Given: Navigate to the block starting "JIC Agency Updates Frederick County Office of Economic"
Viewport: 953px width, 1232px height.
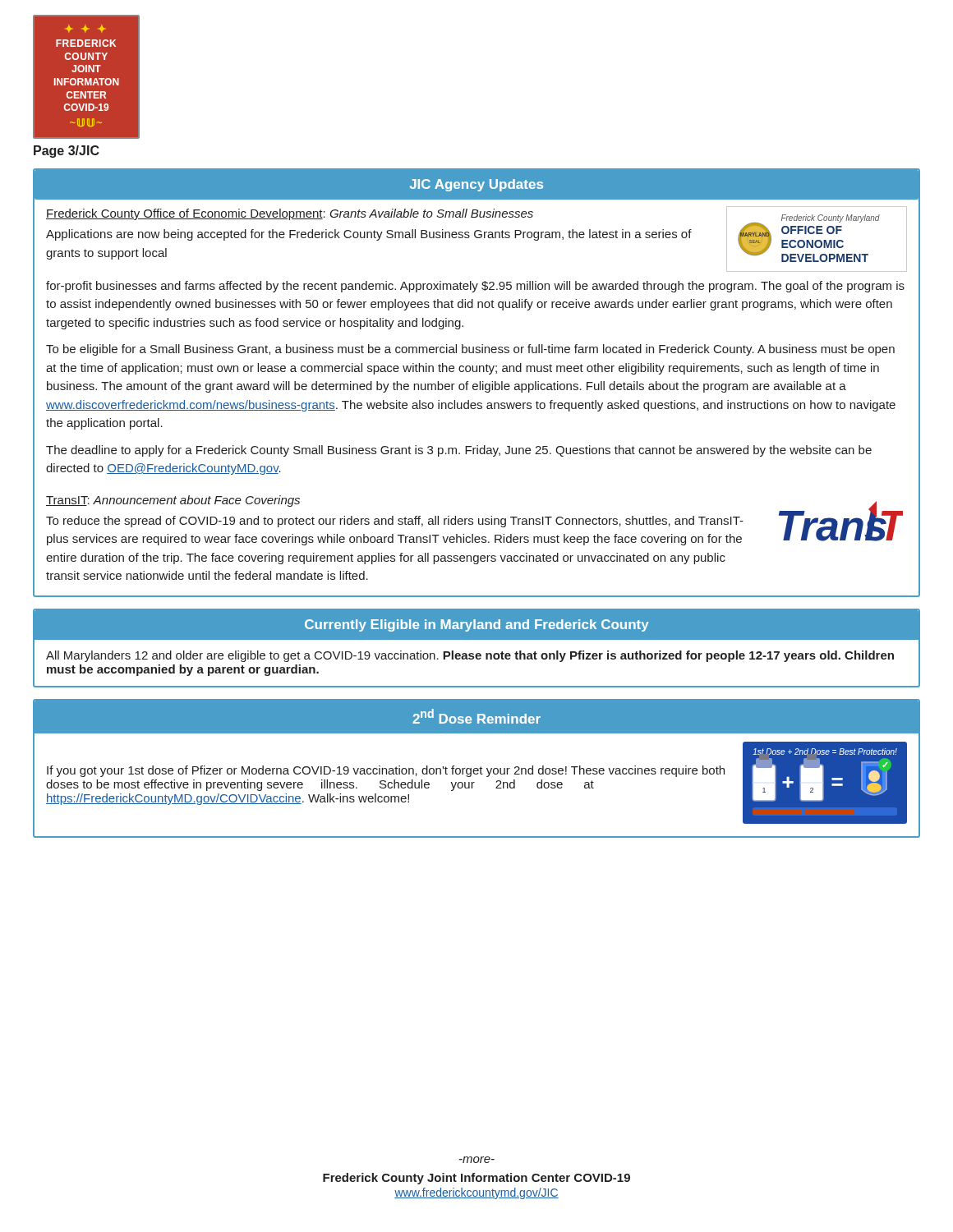Looking at the screenshot, I should coord(476,383).
